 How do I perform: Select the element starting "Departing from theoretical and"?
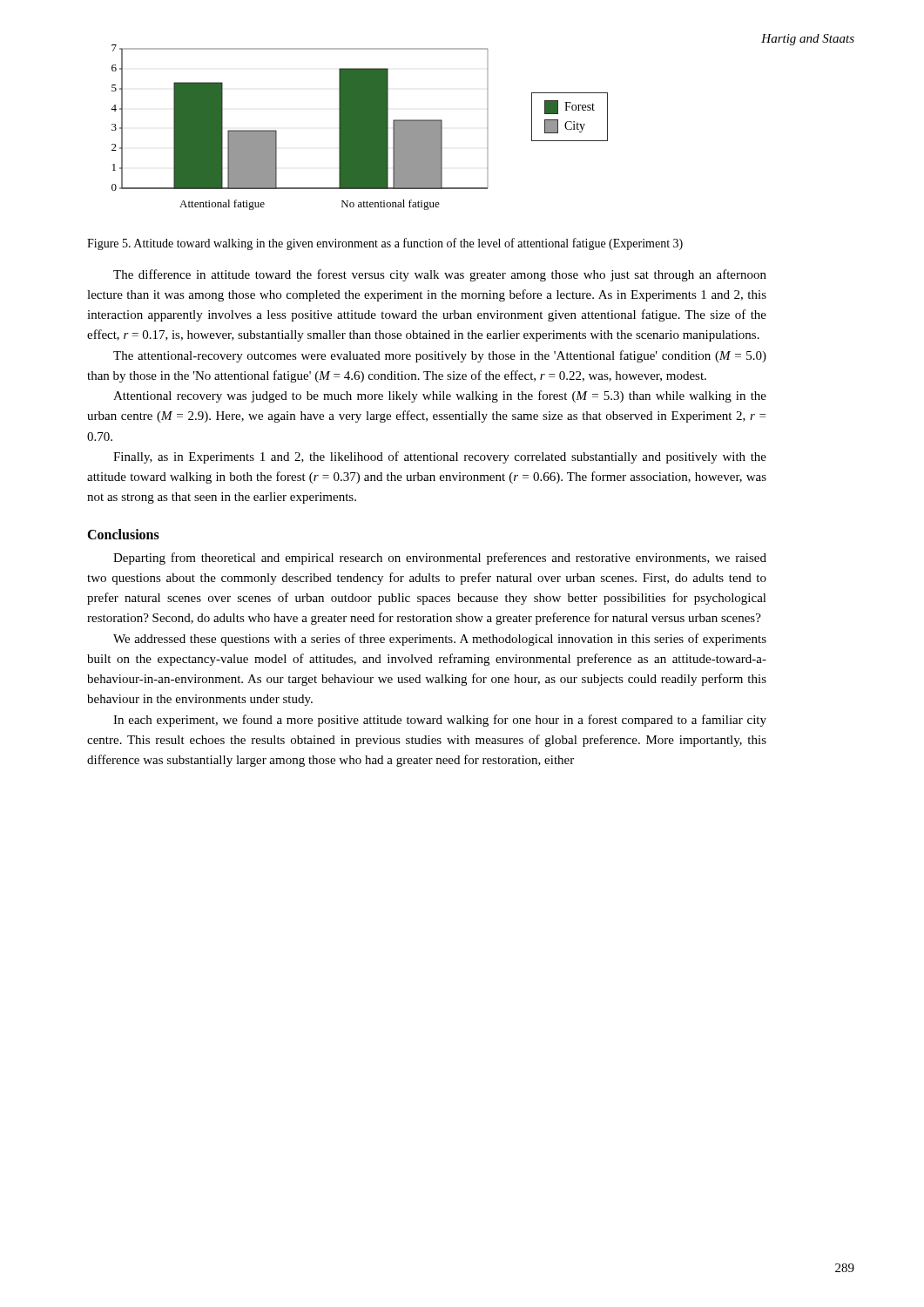click(x=427, y=588)
